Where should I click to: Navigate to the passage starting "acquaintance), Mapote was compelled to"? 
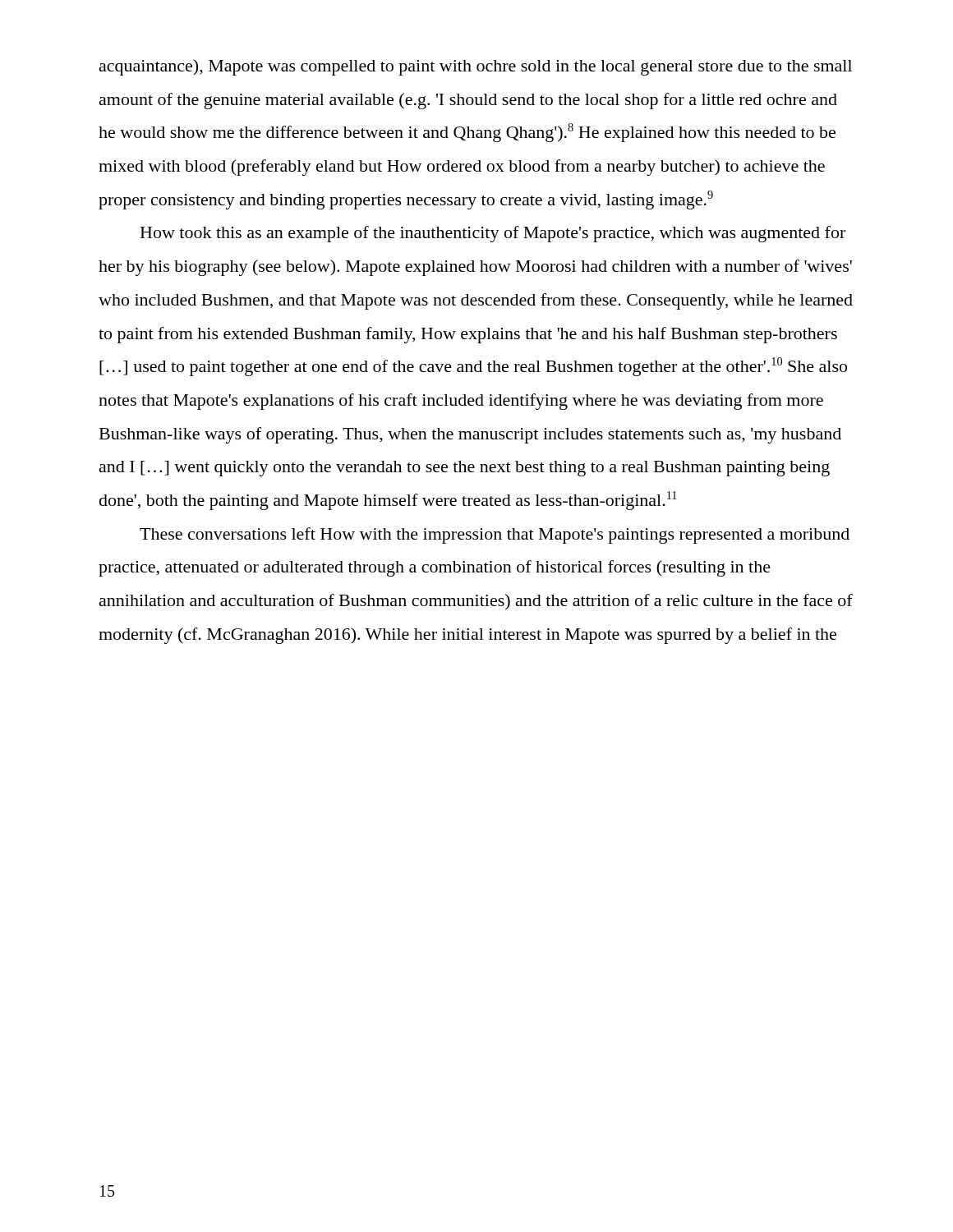(475, 132)
